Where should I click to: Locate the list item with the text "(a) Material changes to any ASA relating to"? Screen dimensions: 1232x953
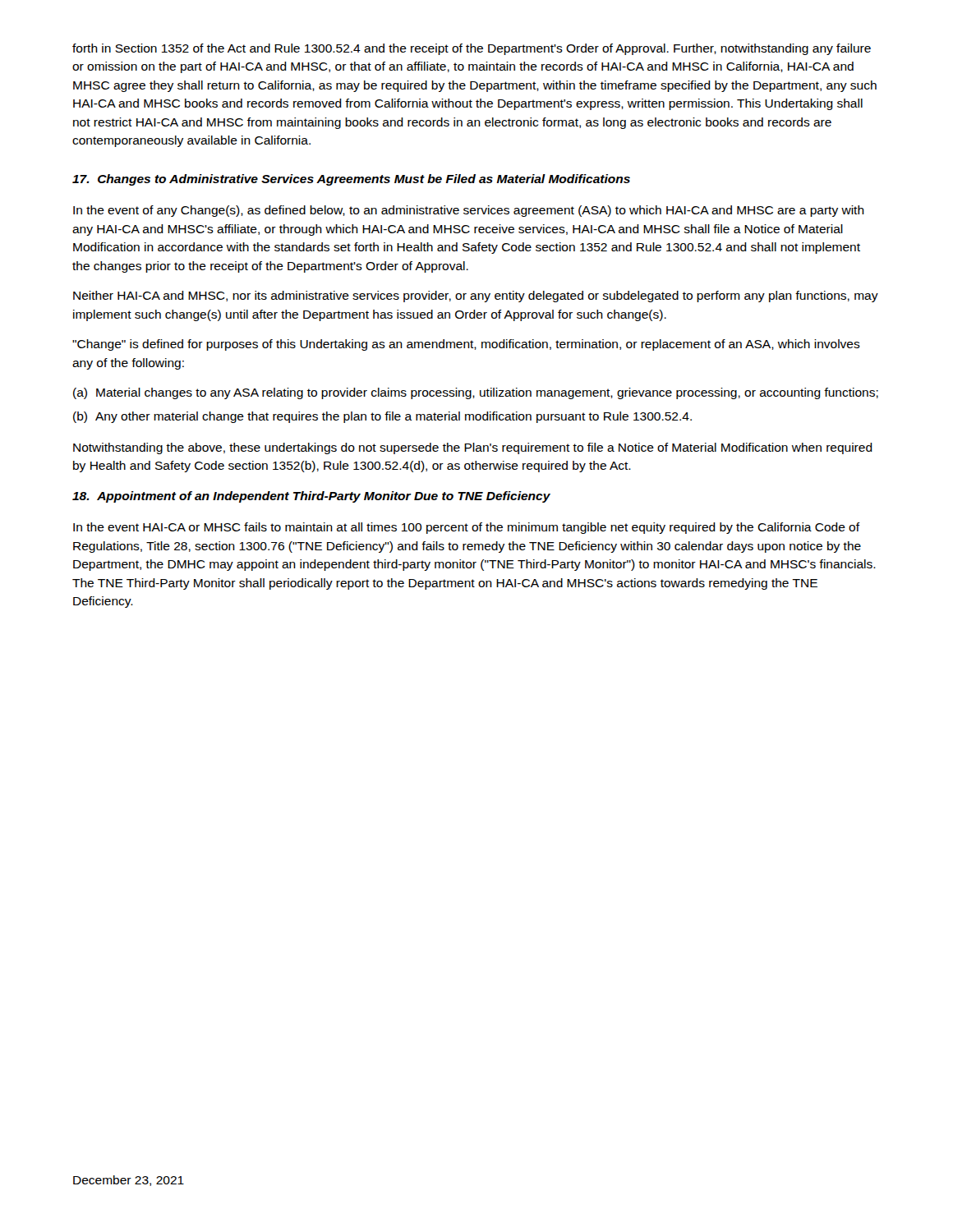[x=476, y=393]
